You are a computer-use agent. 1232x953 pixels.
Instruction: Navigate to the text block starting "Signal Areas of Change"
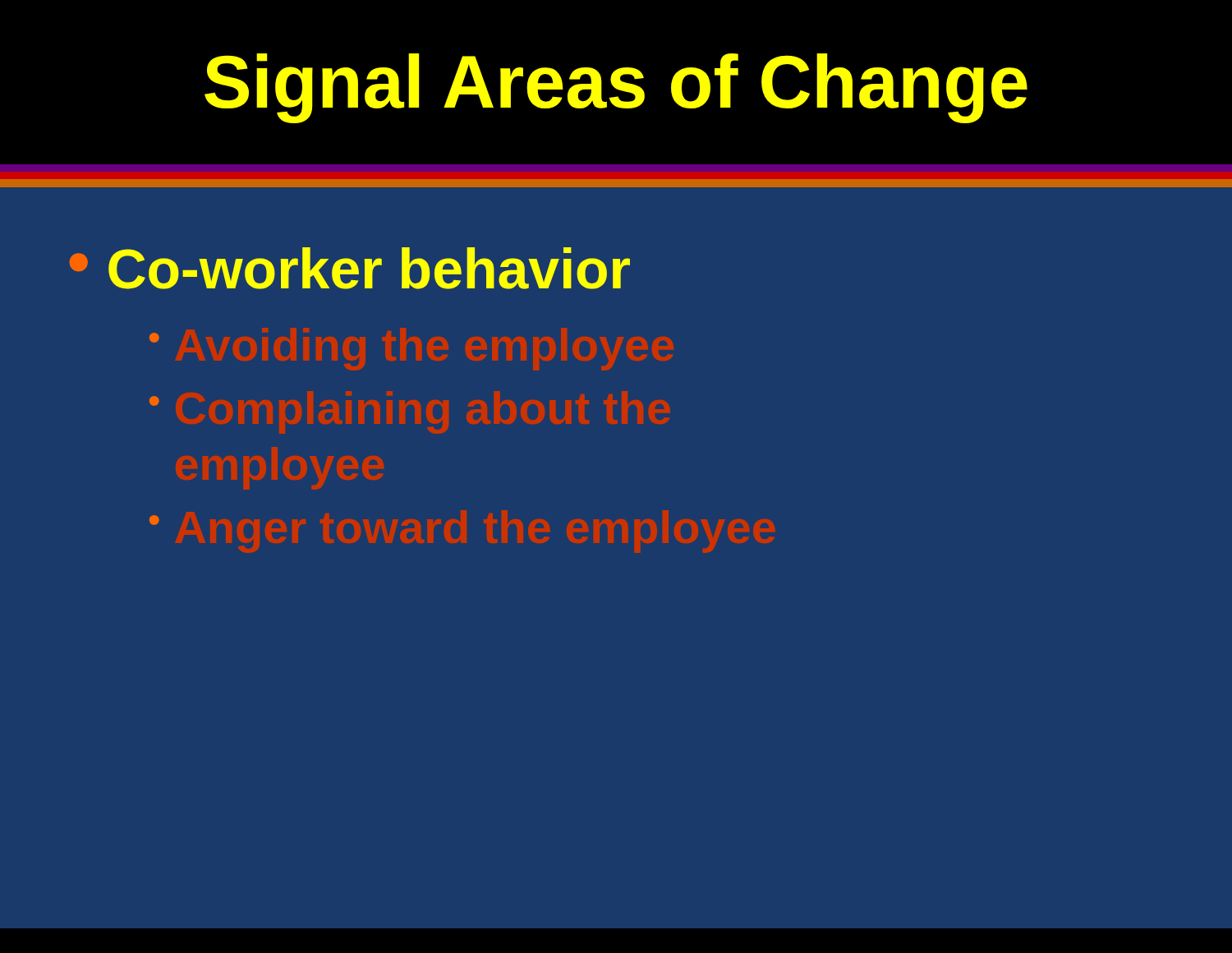click(x=616, y=82)
